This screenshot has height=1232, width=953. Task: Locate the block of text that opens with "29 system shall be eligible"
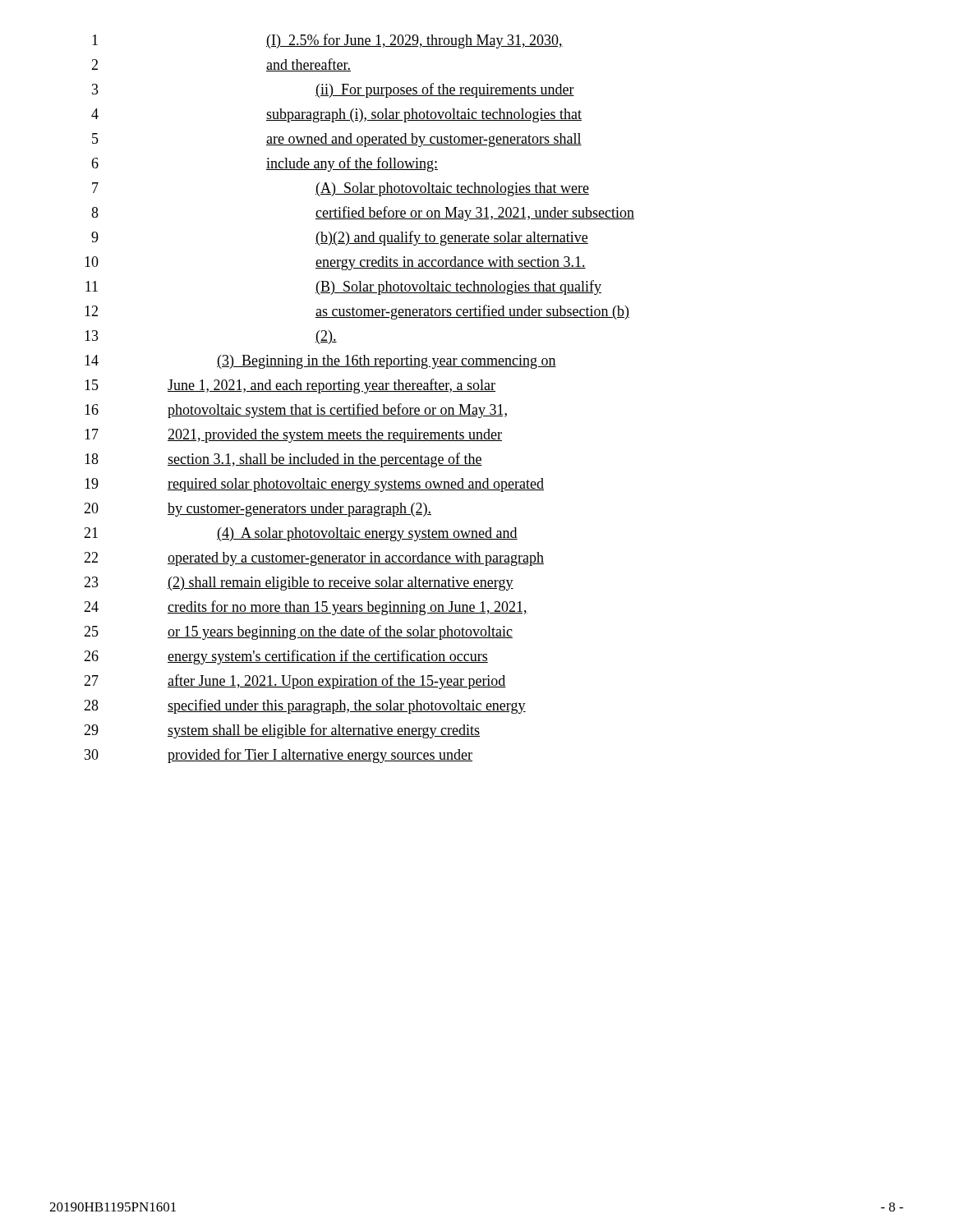tap(476, 731)
